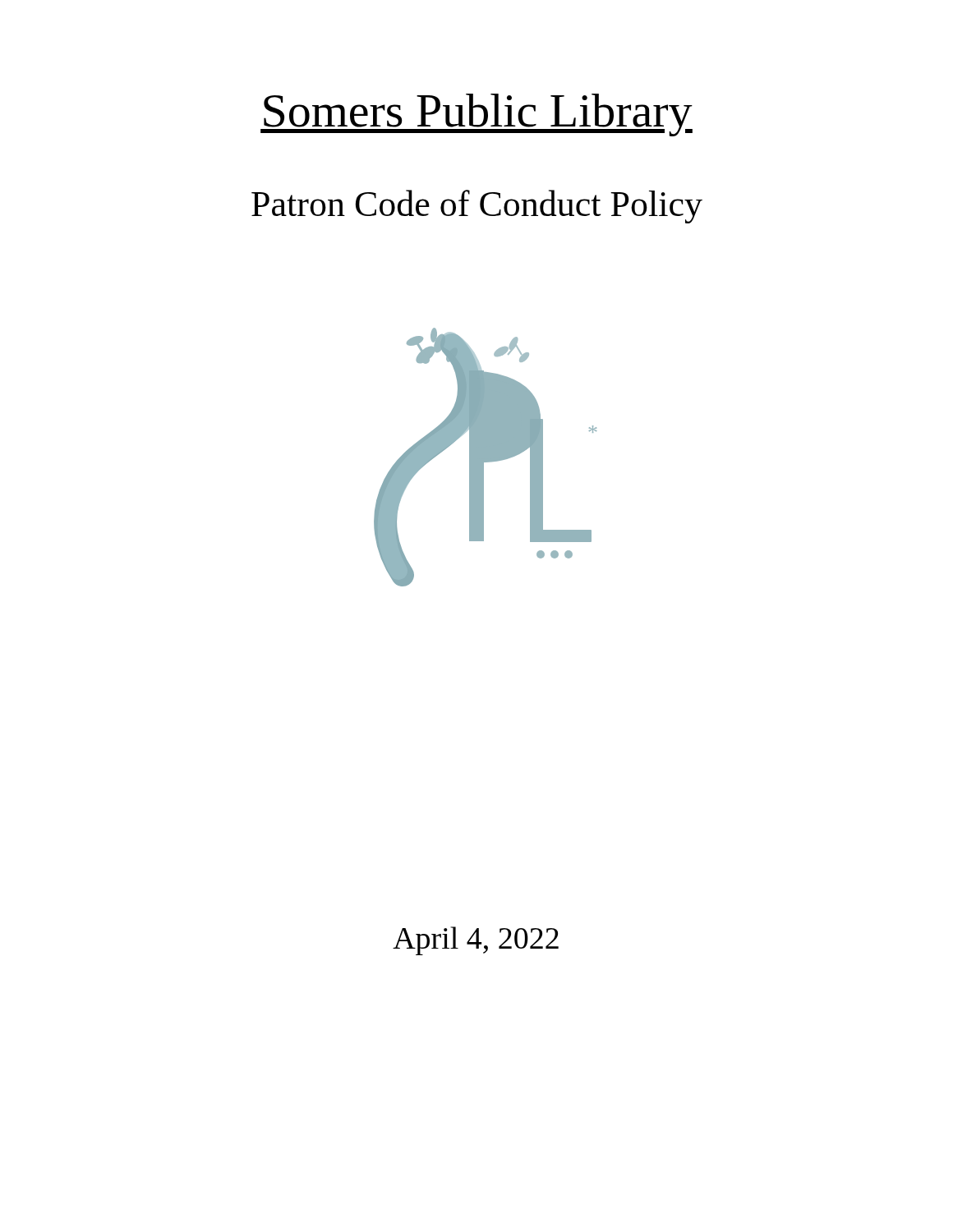Locate the element starting "Somers Public Library"
This screenshot has height=1232, width=953.
(x=476, y=111)
